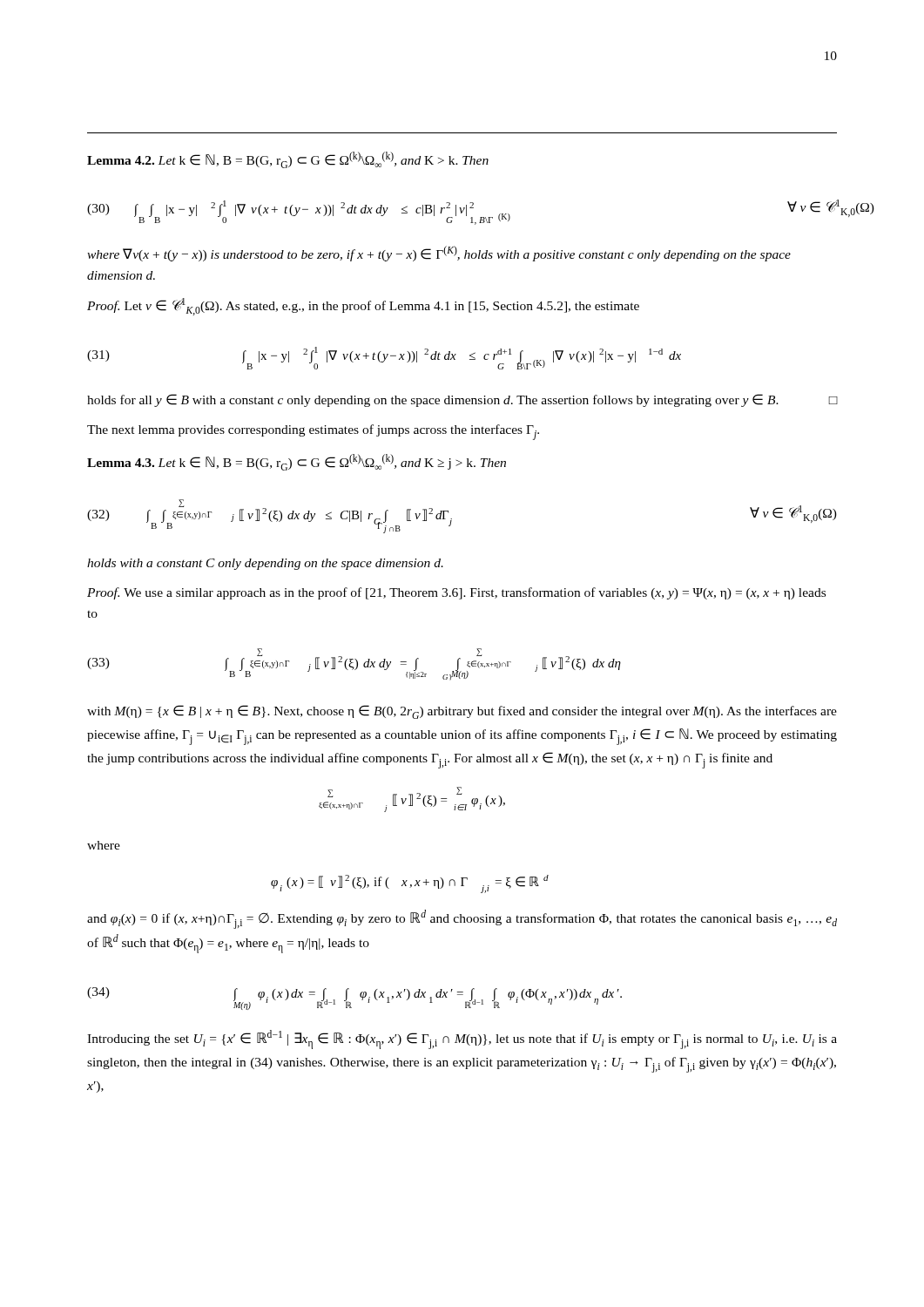This screenshot has height=1307, width=924.
Task: Where is the formula that starts "φ i ( x ) = ⟦ v"?
Action: click(462, 881)
